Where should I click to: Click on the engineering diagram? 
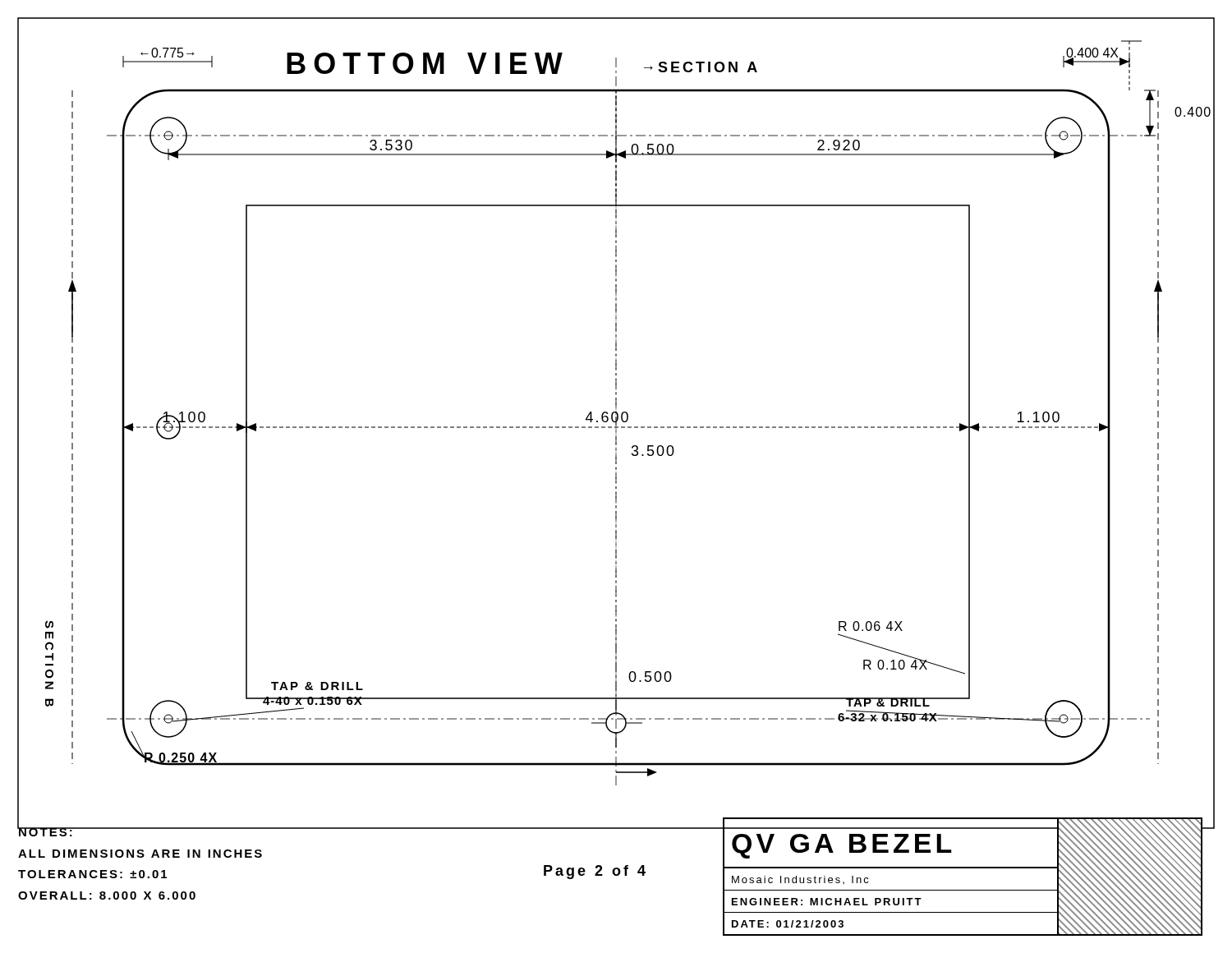point(616,423)
